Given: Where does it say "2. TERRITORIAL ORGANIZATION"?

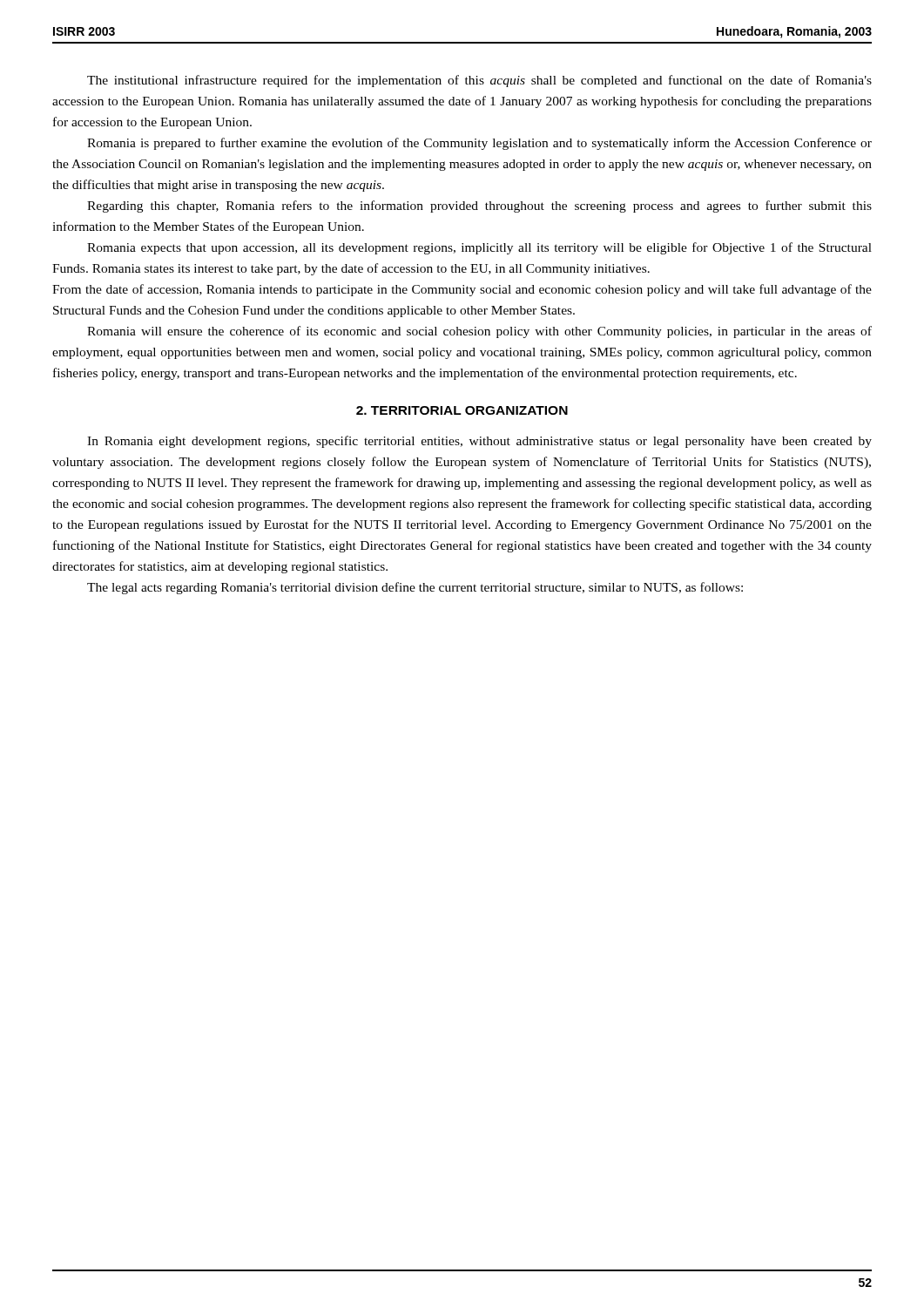Looking at the screenshot, I should [462, 410].
